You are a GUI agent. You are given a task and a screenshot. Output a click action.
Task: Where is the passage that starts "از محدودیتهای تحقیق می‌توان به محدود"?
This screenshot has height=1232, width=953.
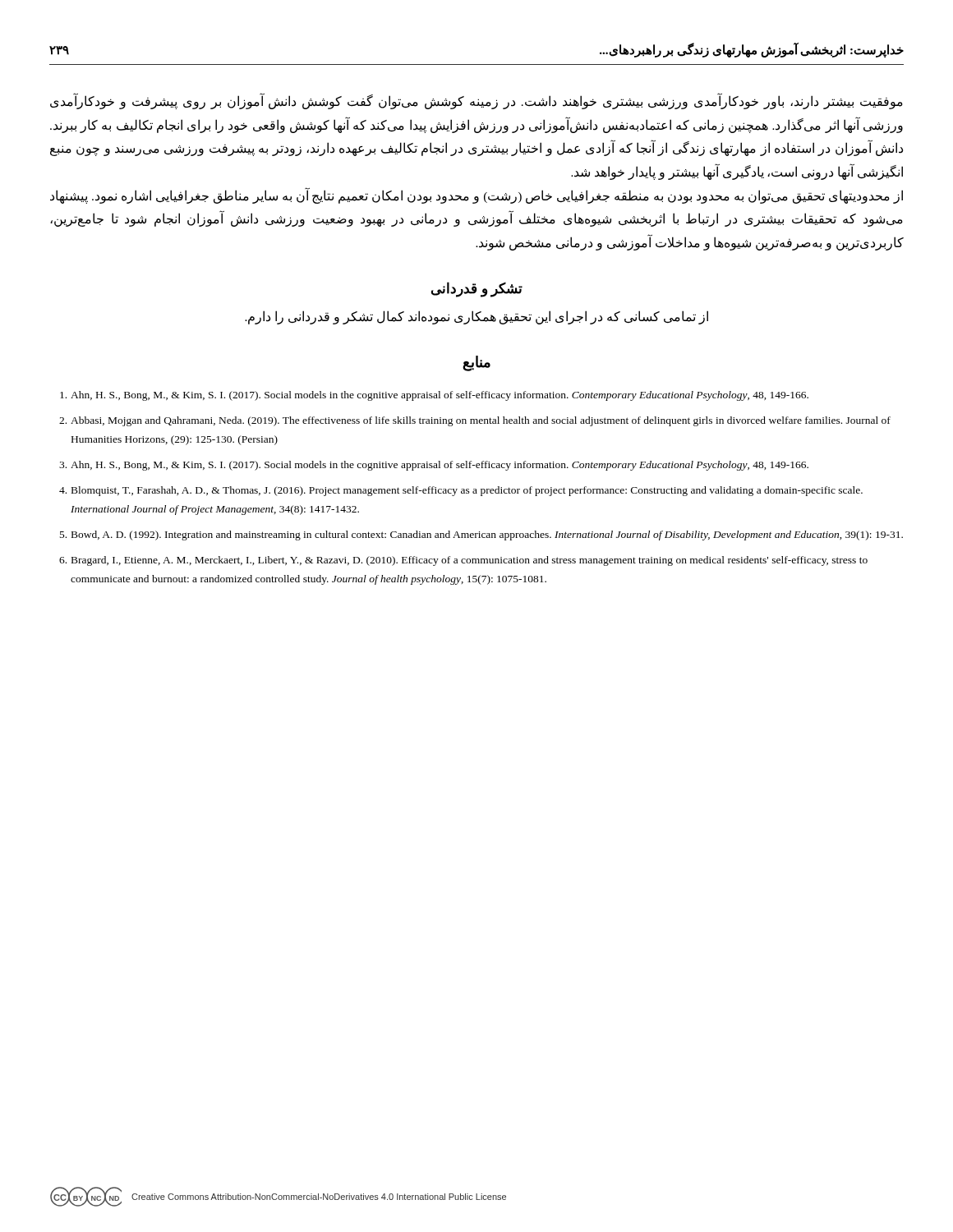(476, 219)
